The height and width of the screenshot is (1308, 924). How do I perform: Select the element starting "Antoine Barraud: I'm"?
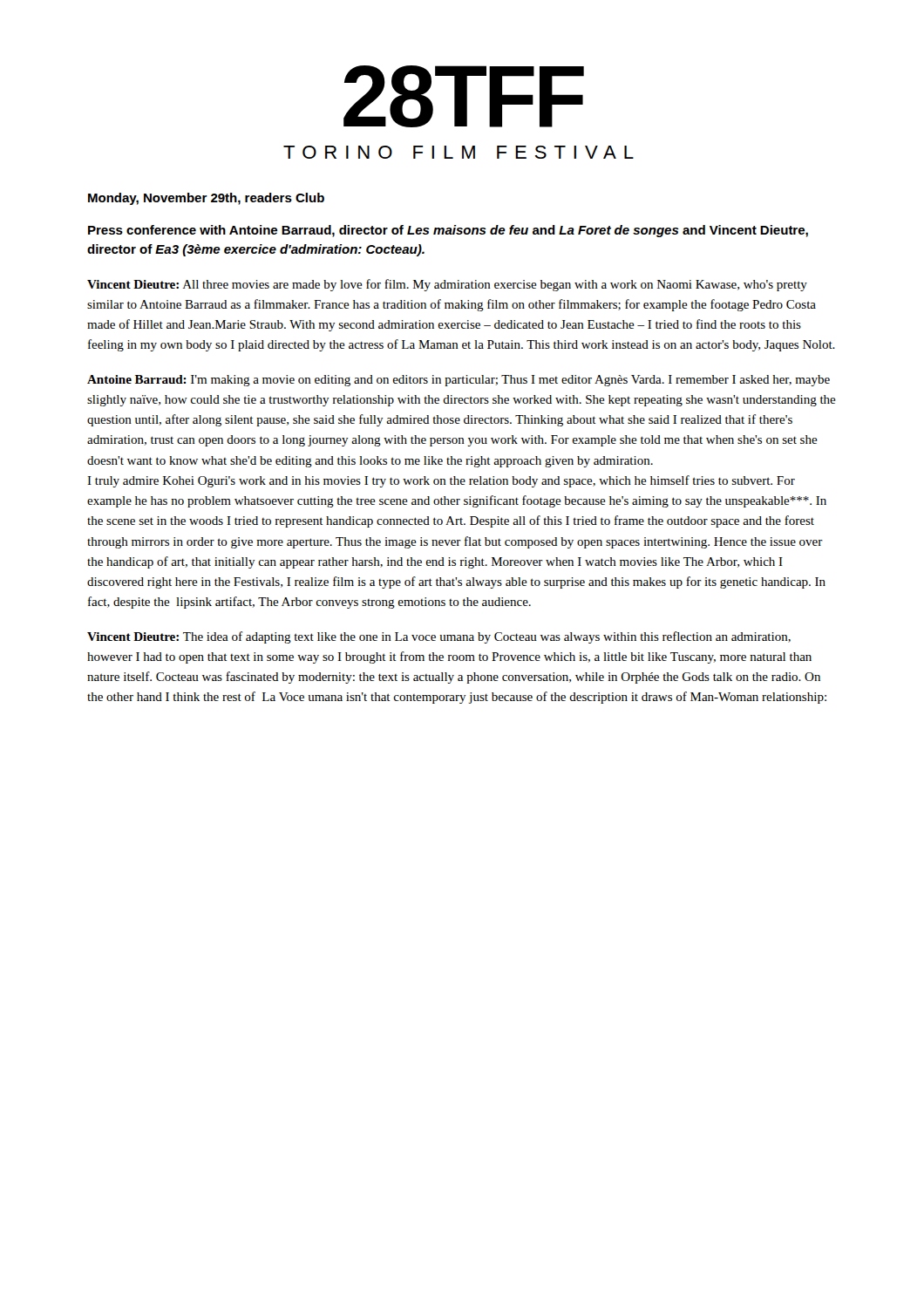click(x=461, y=490)
